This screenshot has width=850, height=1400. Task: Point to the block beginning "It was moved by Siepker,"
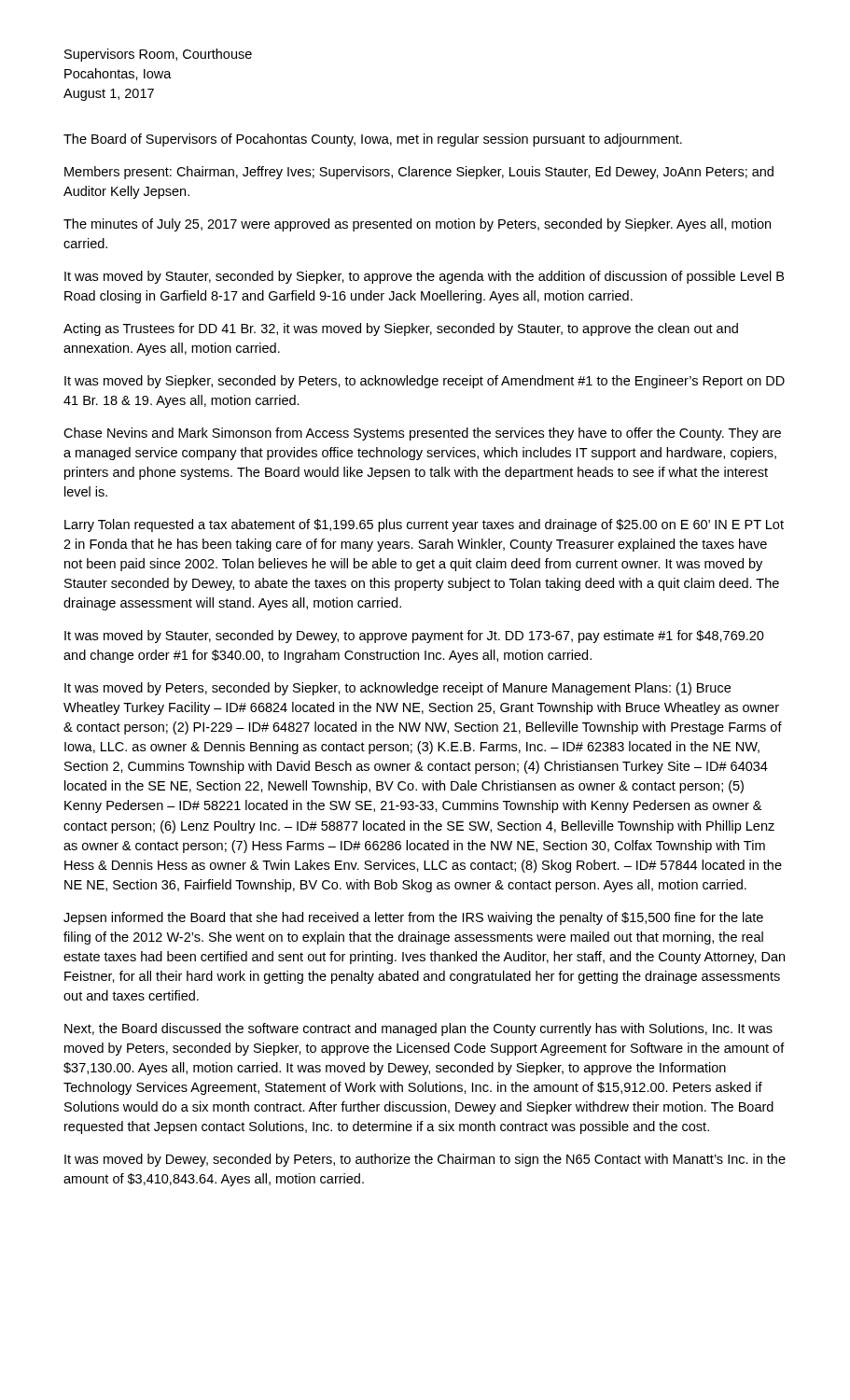[x=424, y=391]
